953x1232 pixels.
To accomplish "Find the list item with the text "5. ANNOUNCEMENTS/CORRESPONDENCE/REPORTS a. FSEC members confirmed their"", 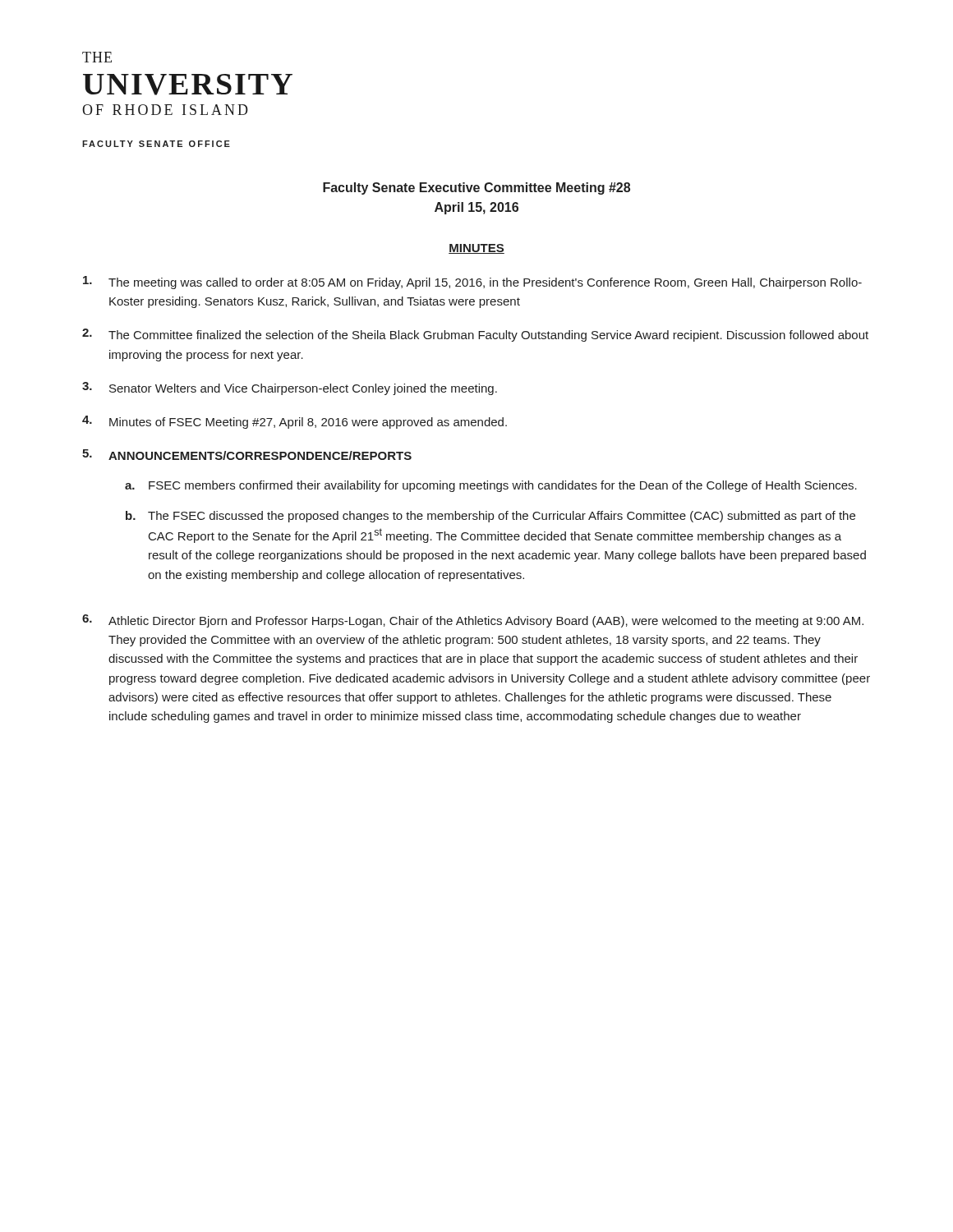I will tap(476, 521).
